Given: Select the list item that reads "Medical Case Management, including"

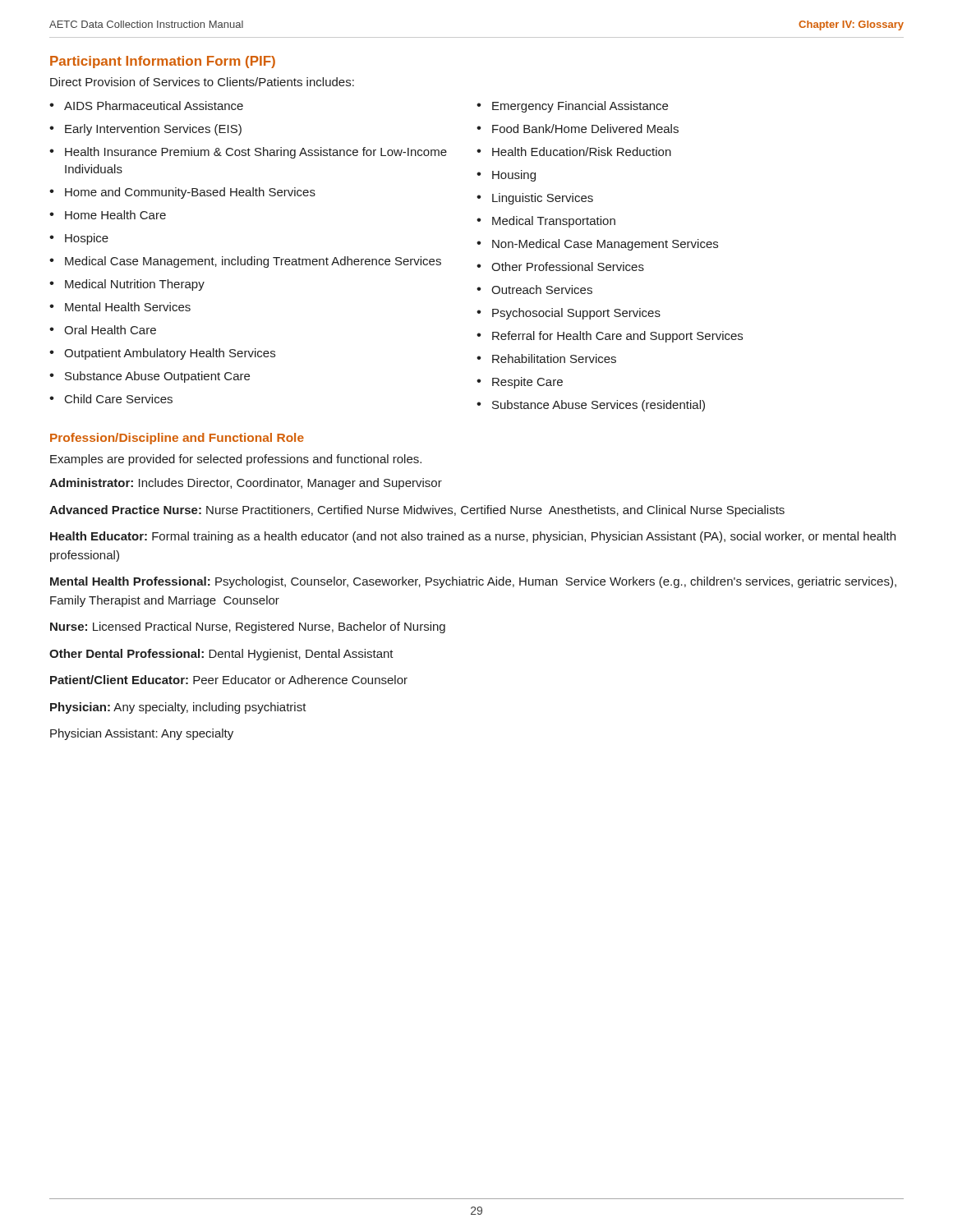Looking at the screenshot, I should 253,261.
